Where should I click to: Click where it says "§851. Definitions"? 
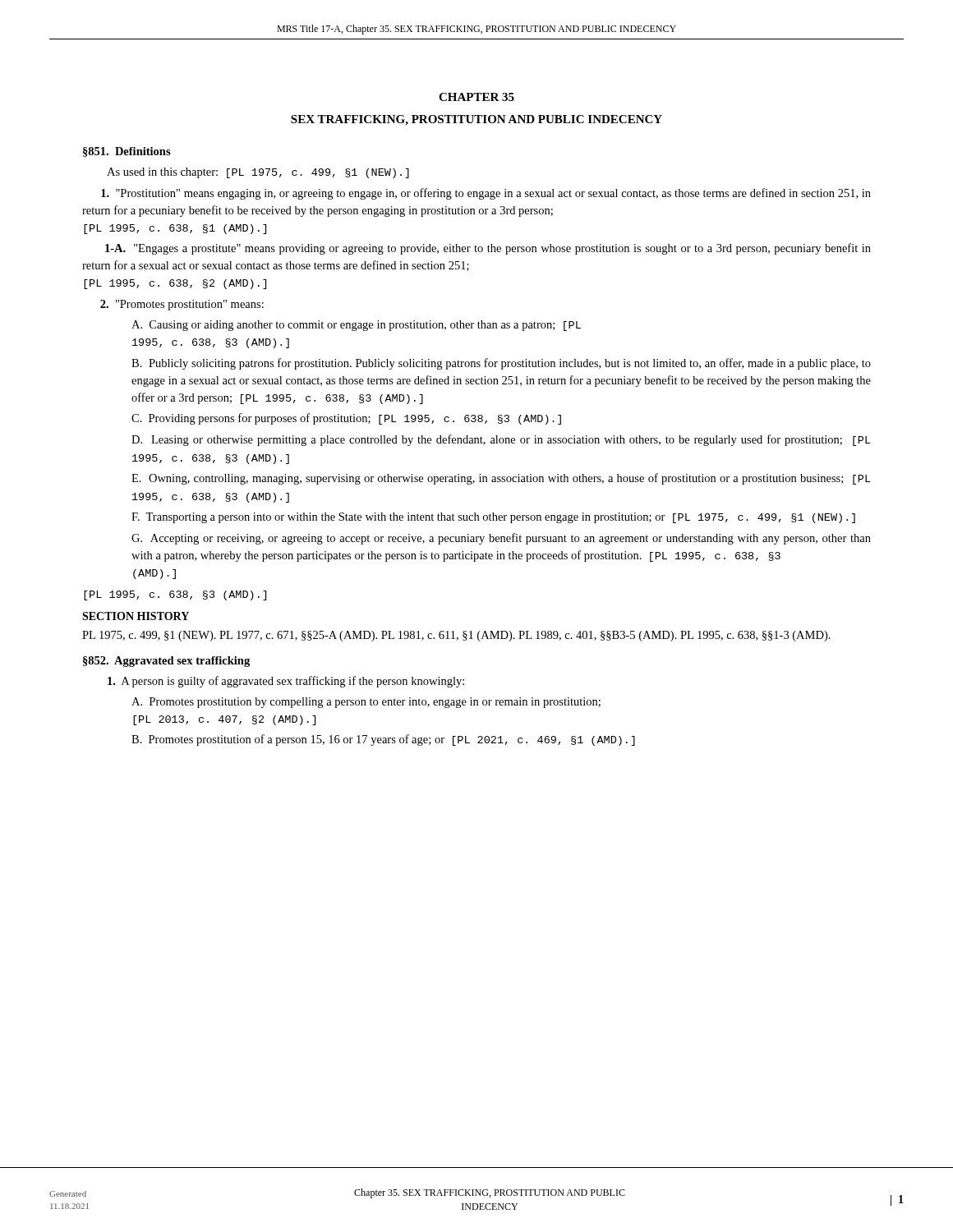[x=126, y=151]
